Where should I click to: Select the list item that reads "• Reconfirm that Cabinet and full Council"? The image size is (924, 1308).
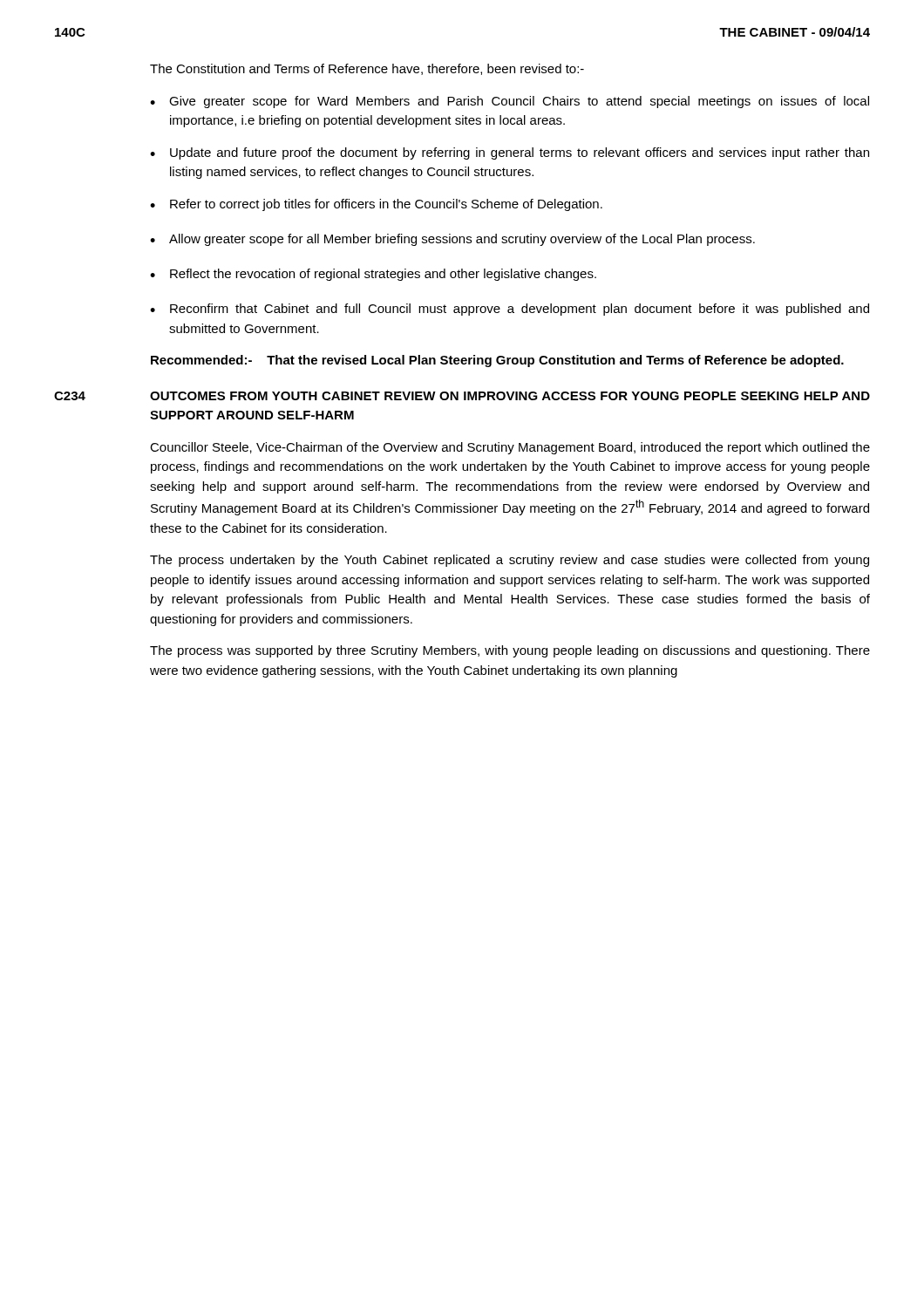point(510,319)
